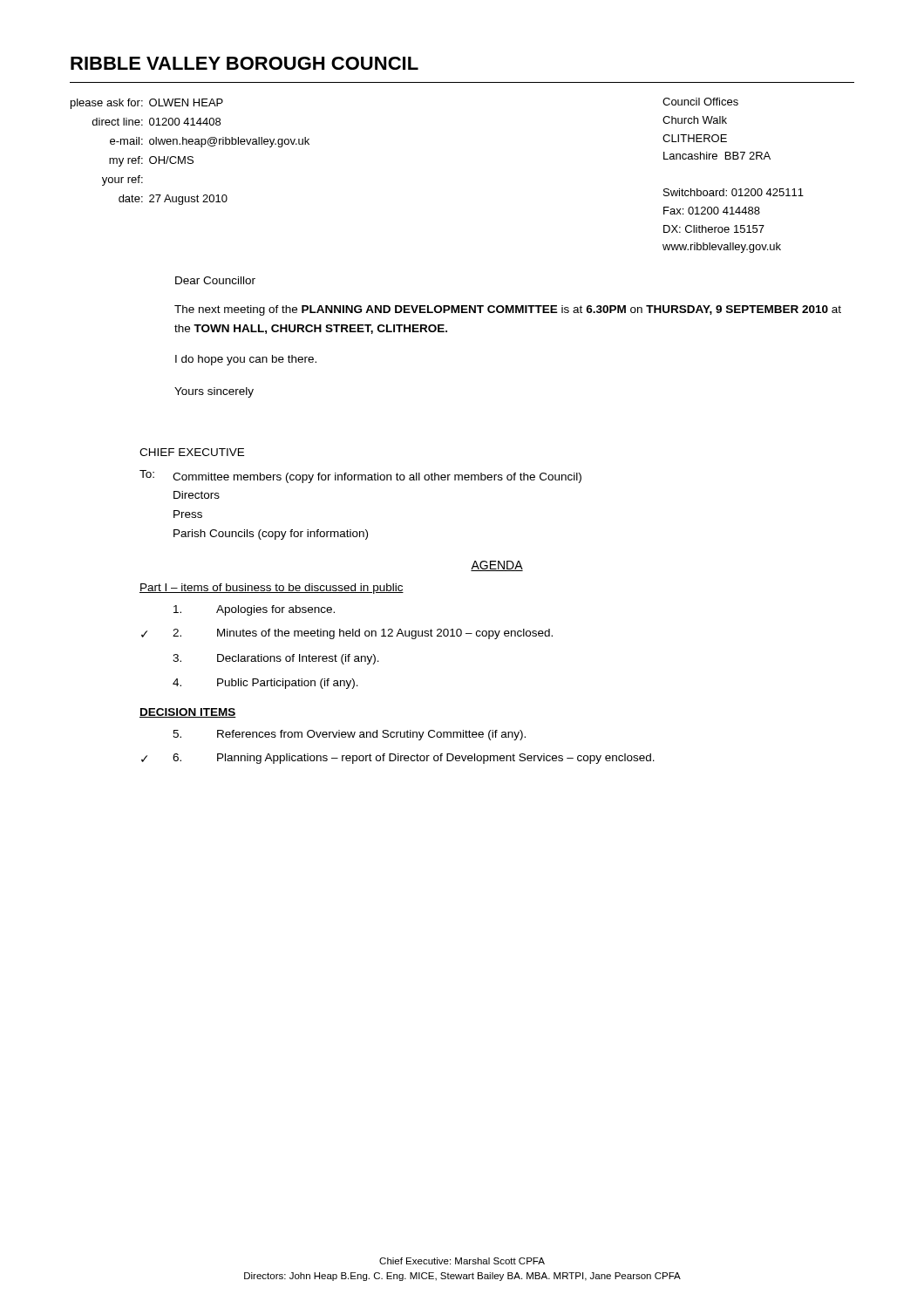
Task: Click where it says "Yours sincerely"
Action: [x=214, y=392]
